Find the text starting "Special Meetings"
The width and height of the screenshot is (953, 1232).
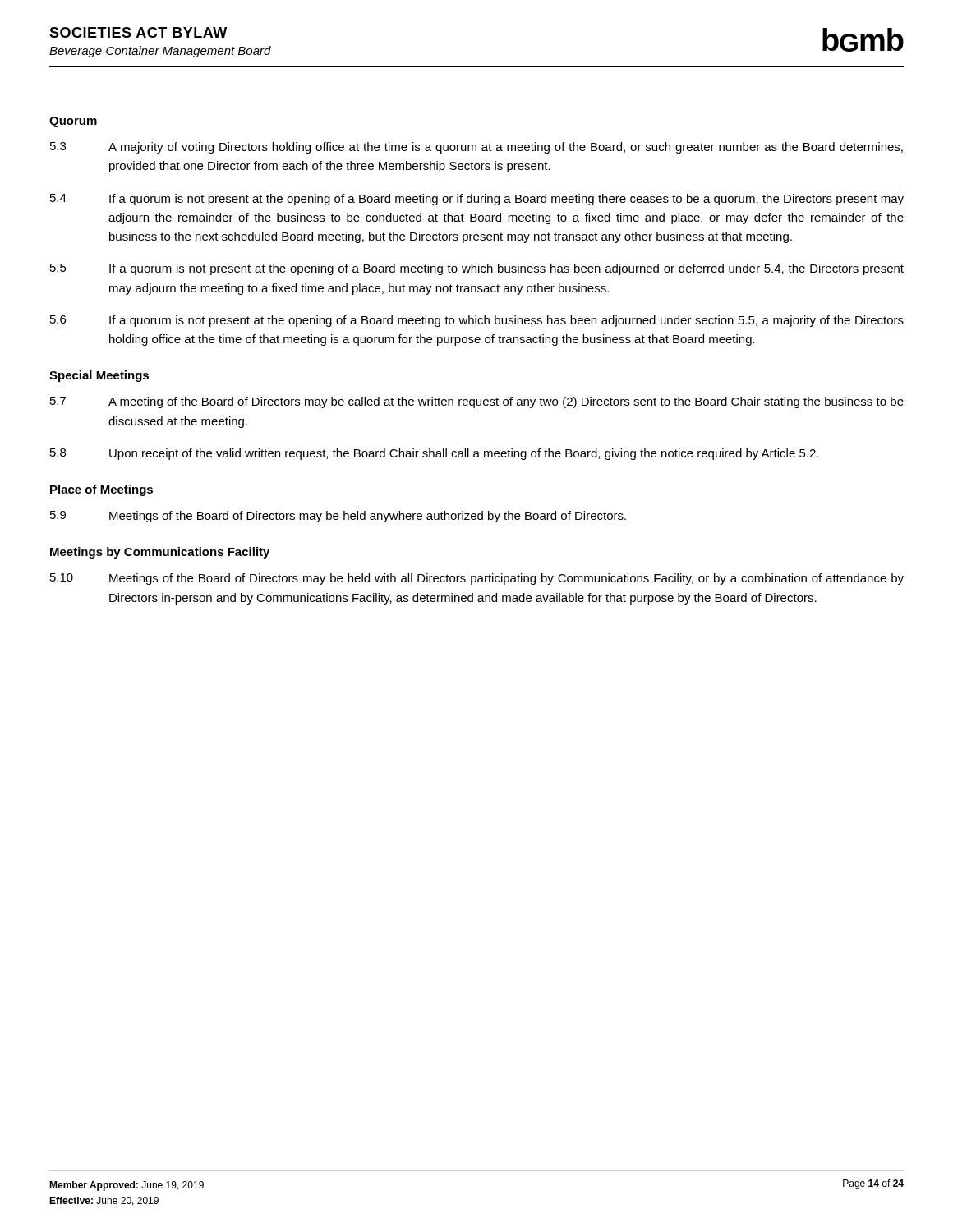click(99, 375)
